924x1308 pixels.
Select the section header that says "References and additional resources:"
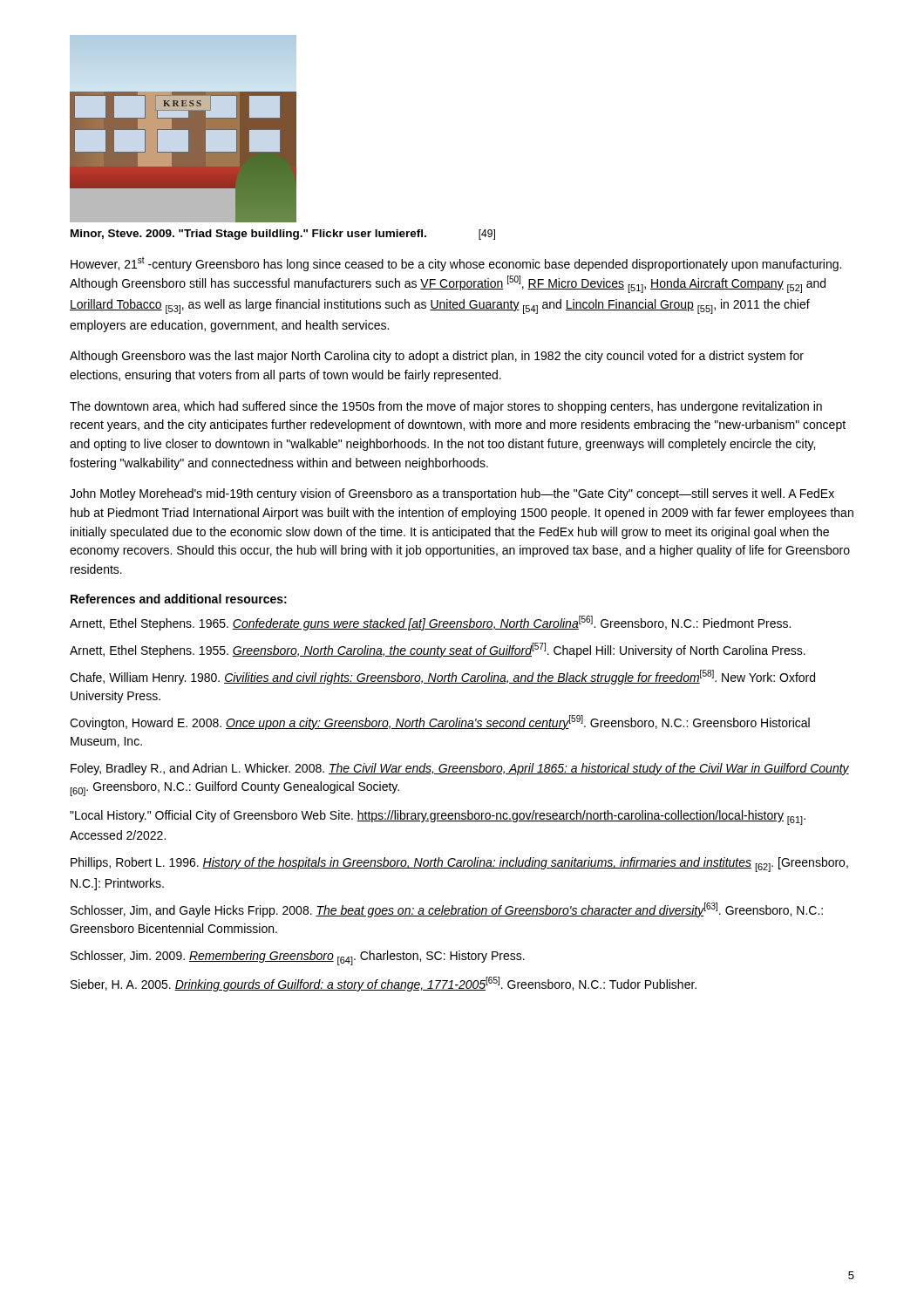click(x=179, y=599)
